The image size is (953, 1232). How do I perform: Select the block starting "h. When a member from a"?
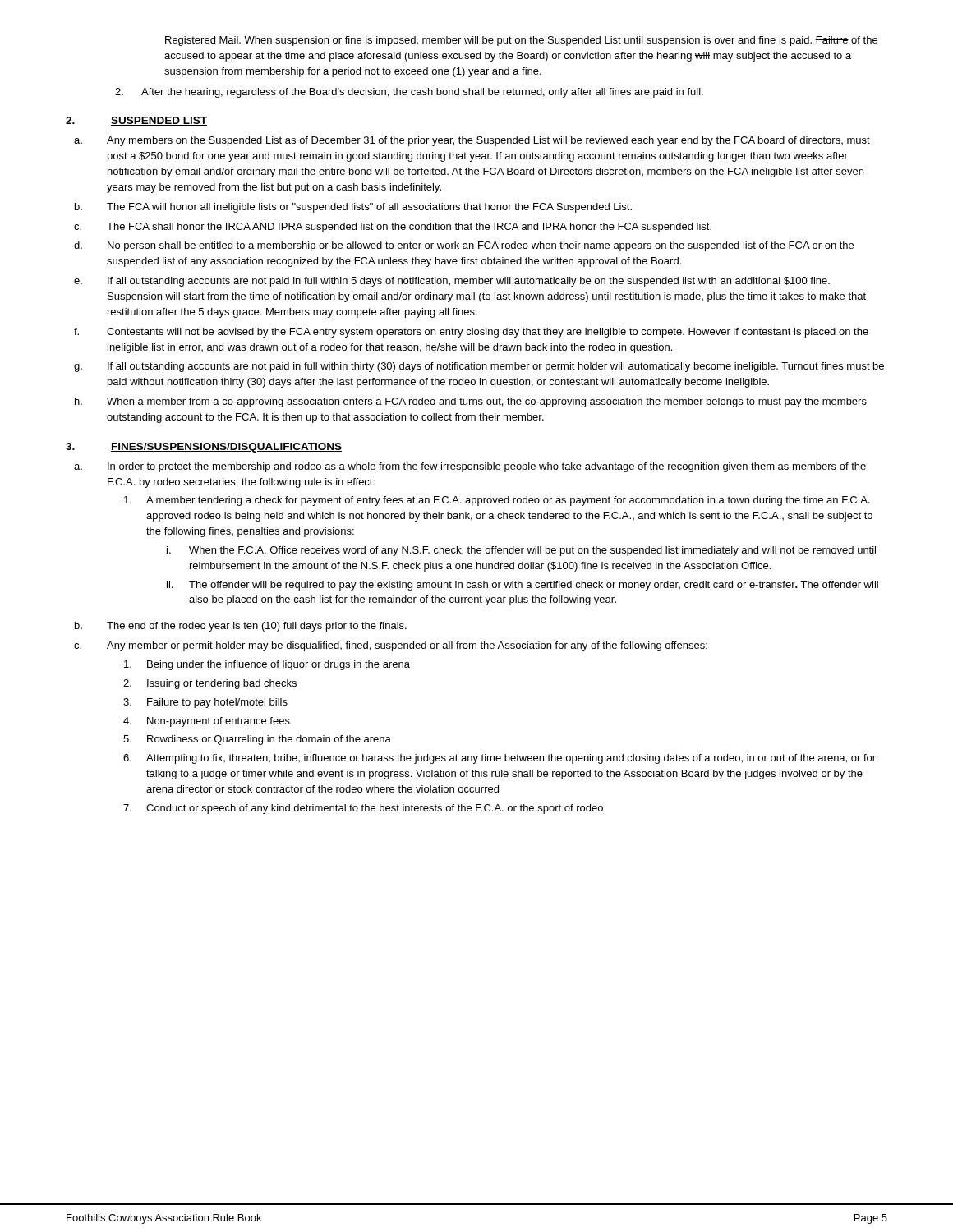[476, 410]
